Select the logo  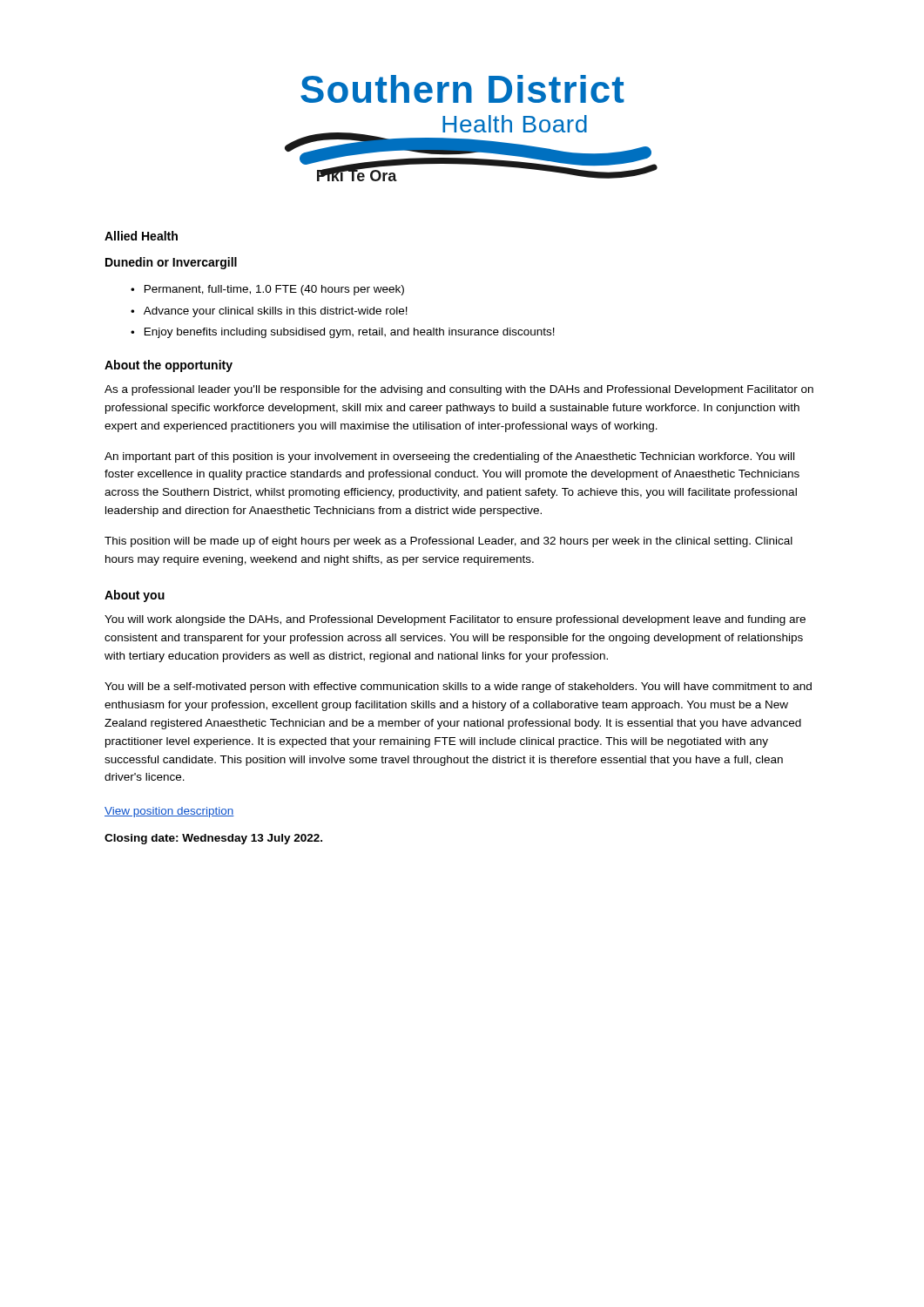click(462, 123)
